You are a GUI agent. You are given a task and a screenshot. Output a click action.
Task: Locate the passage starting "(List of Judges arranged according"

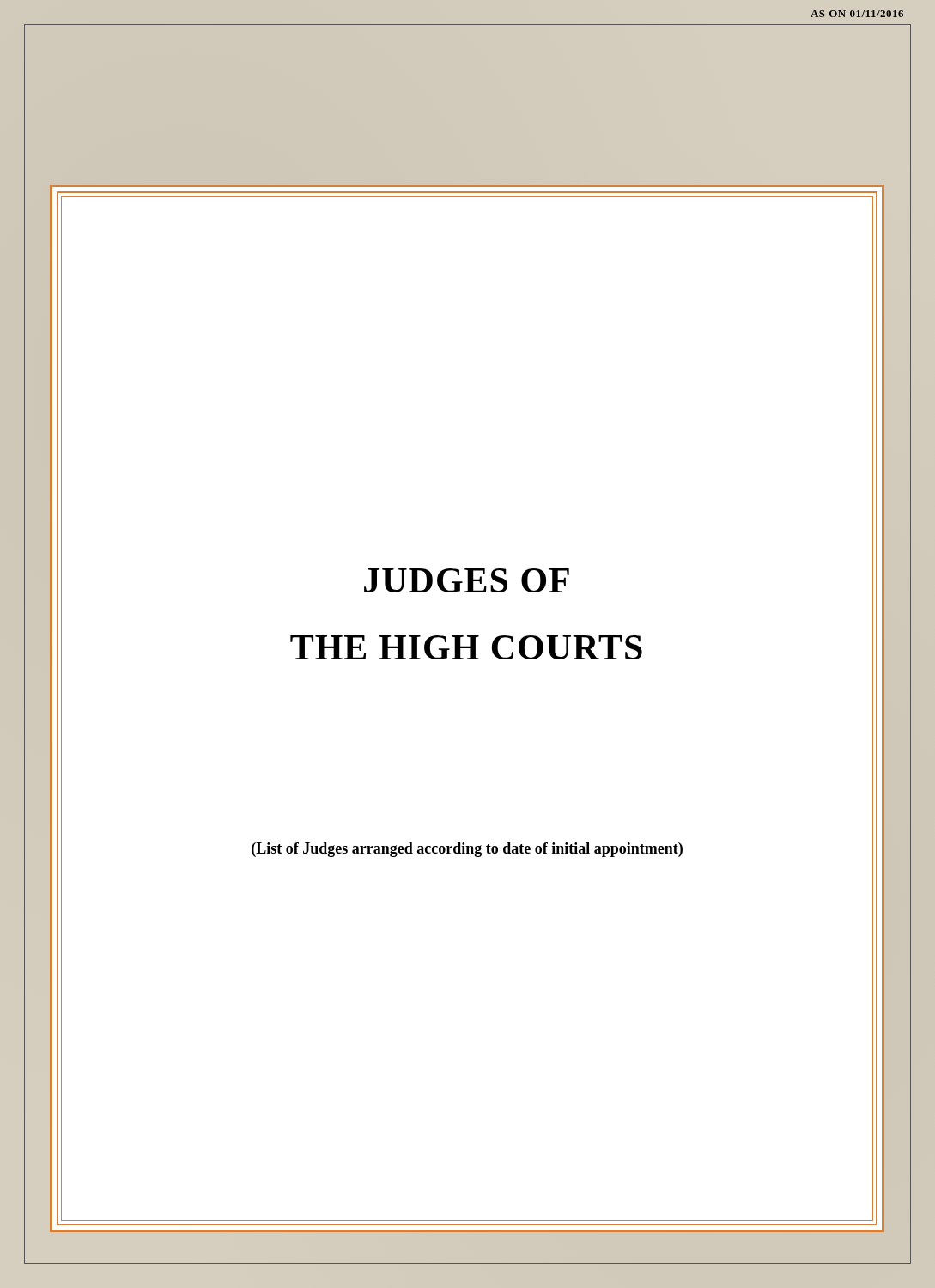click(467, 848)
